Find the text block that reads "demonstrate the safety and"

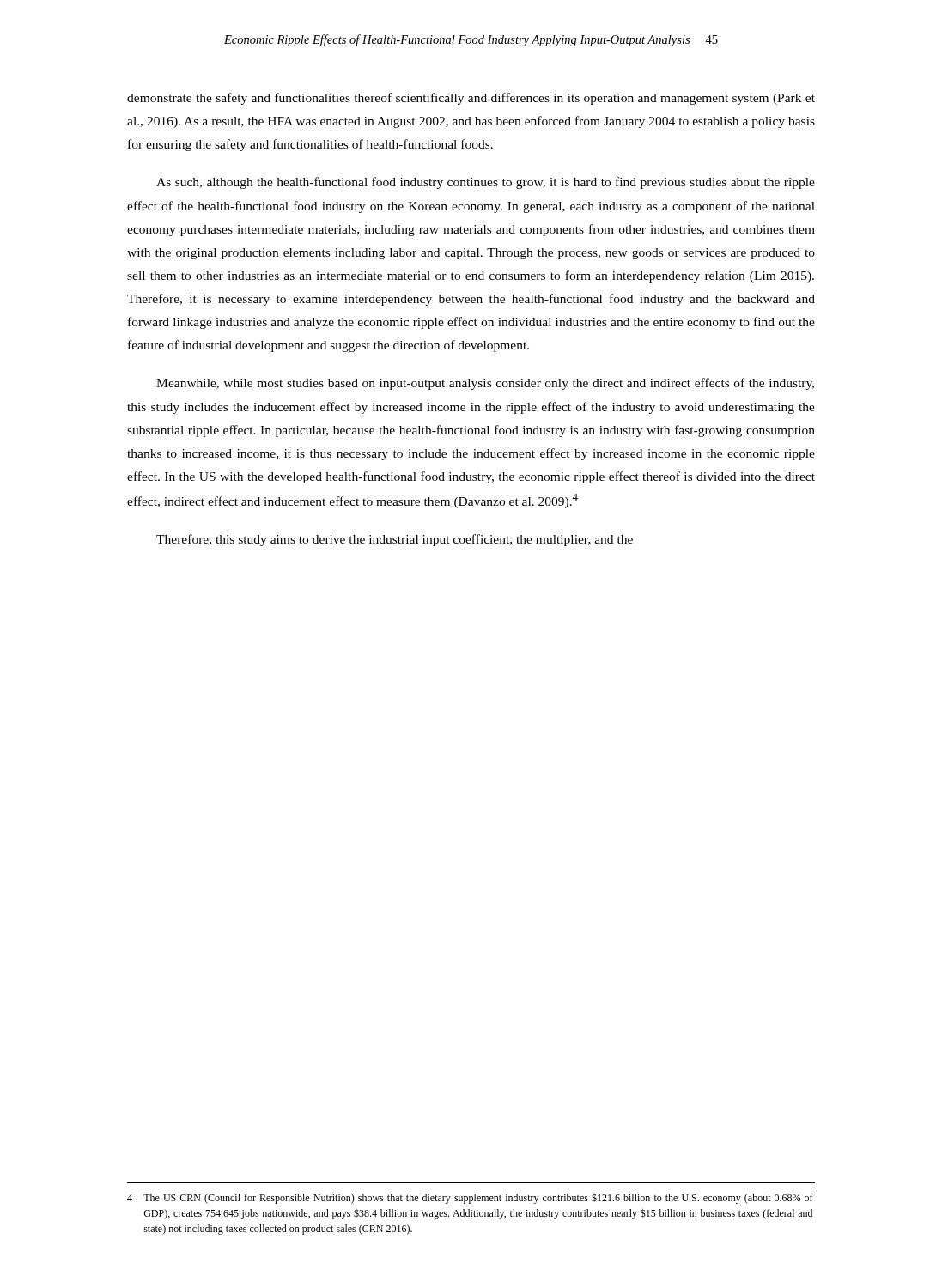(471, 121)
